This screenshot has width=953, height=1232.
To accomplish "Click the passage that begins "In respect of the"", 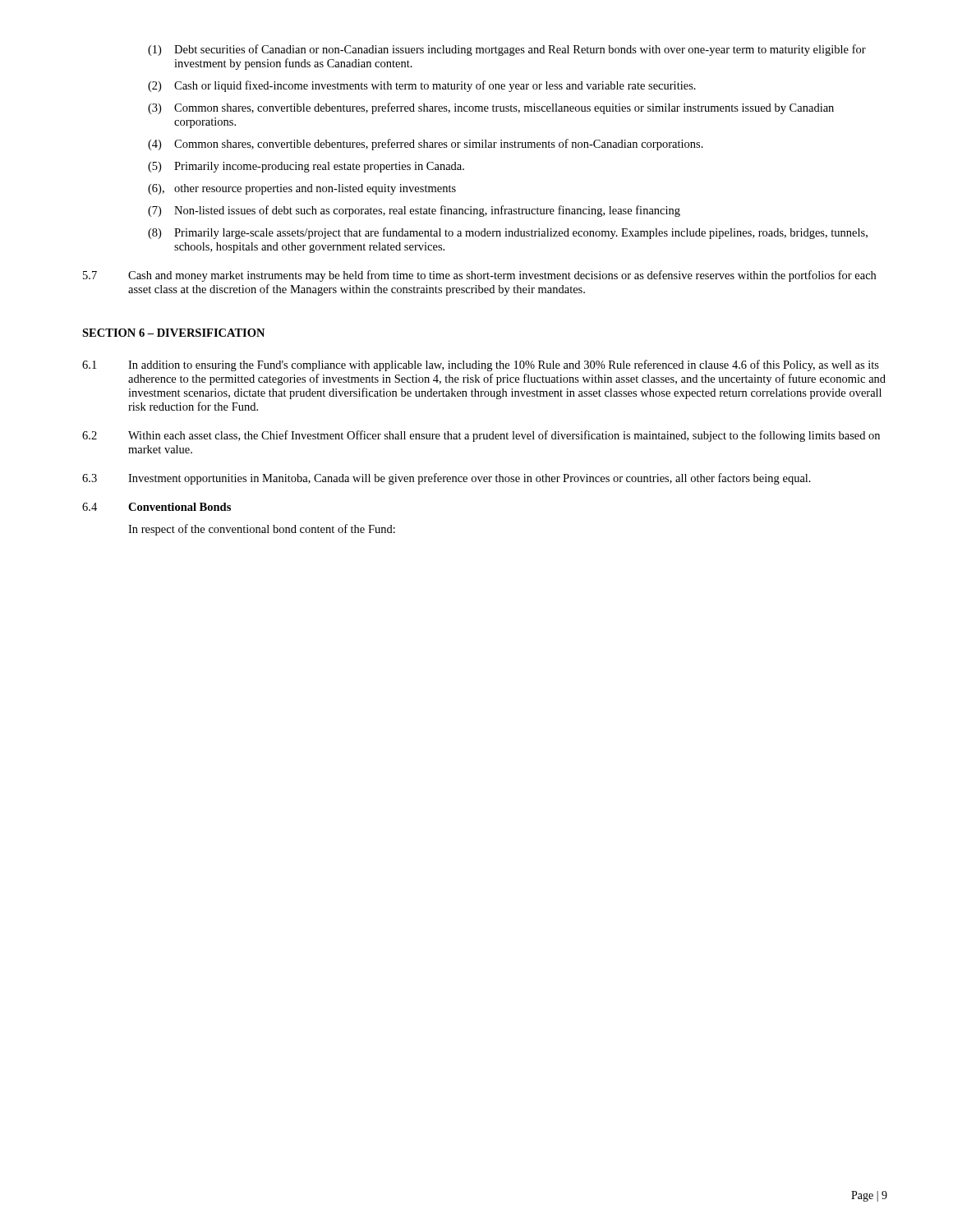I will pos(262,529).
